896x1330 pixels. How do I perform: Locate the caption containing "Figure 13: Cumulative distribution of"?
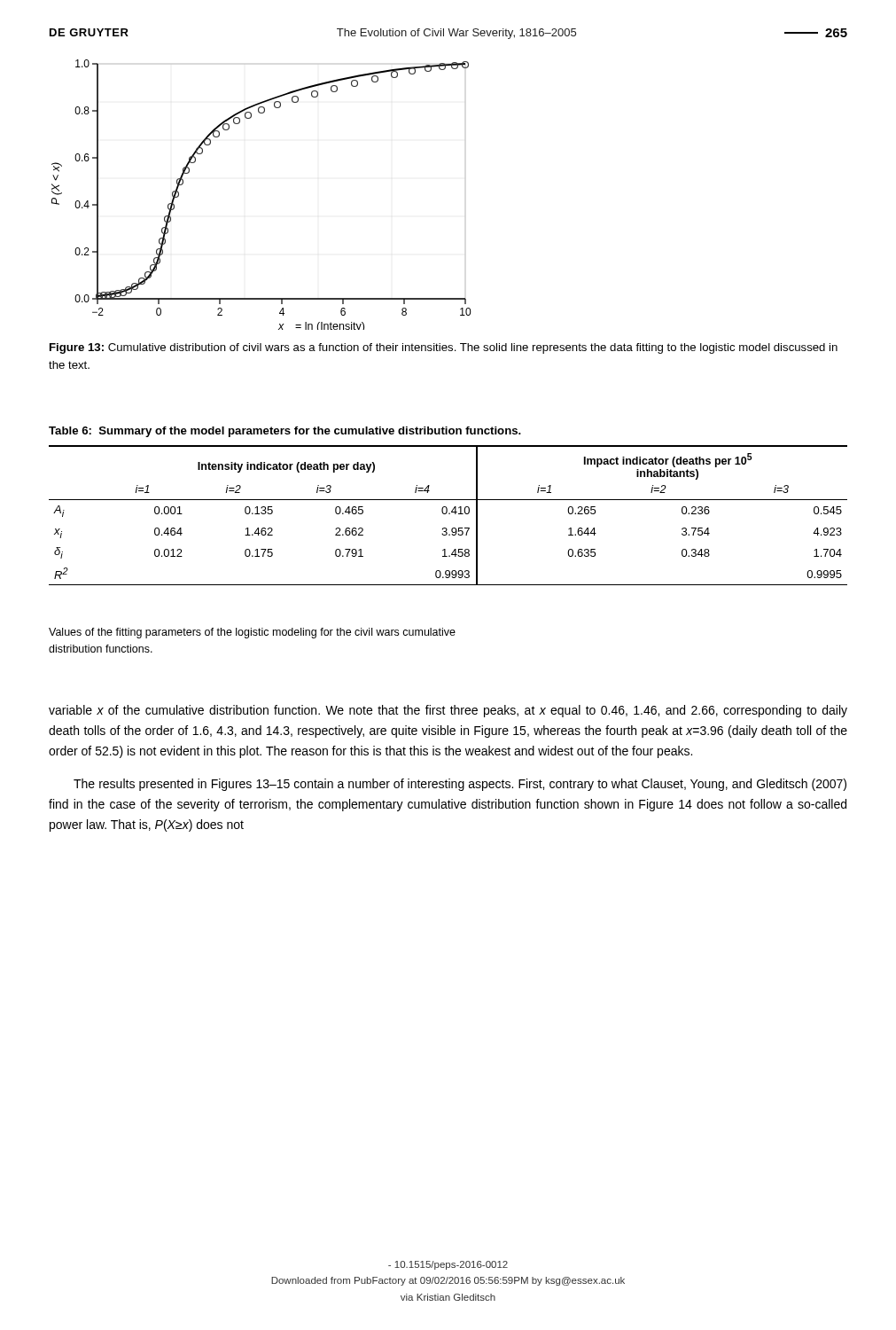pyautogui.click(x=443, y=356)
